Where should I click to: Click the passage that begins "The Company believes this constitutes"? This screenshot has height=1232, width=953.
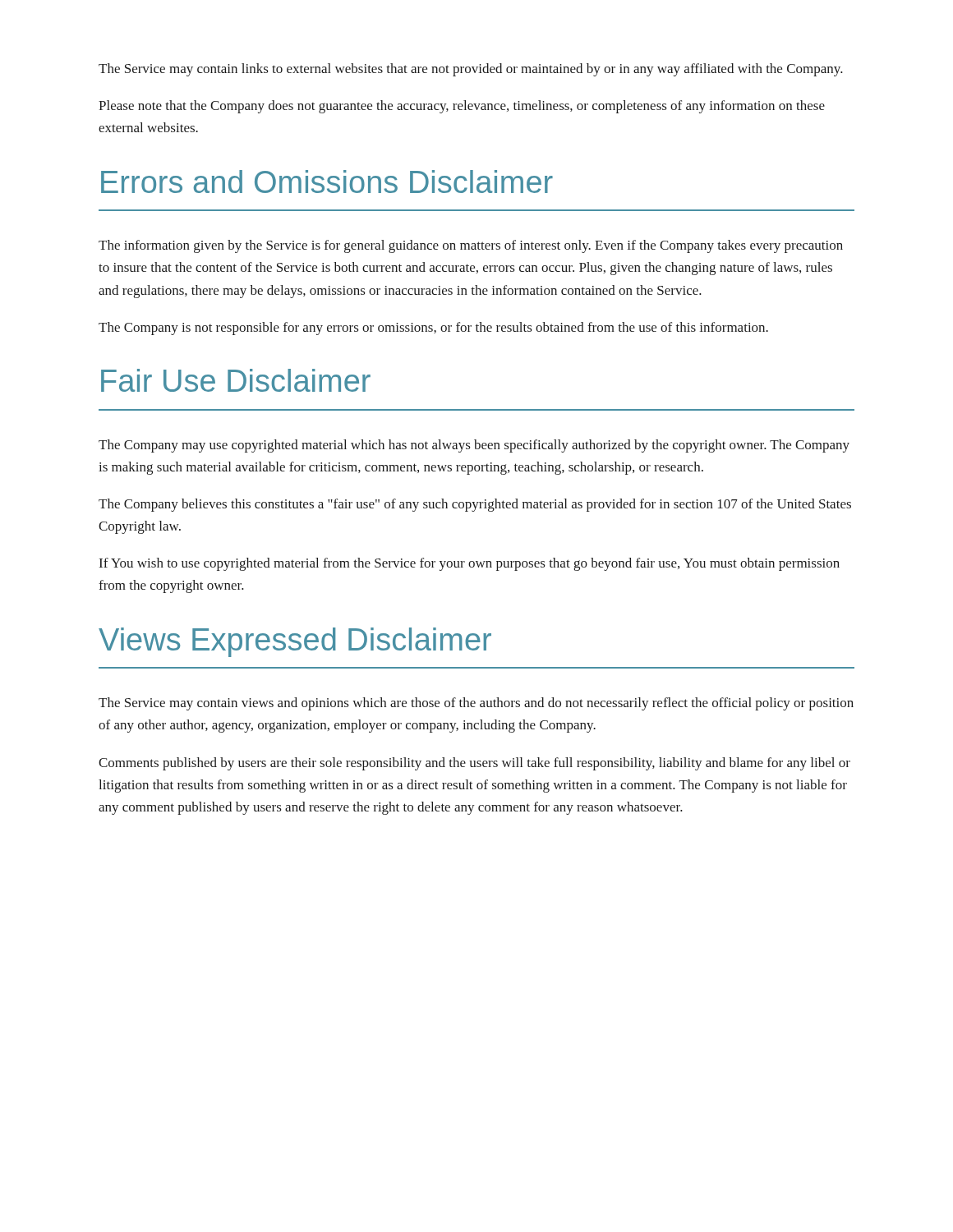click(x=475, y=515)
